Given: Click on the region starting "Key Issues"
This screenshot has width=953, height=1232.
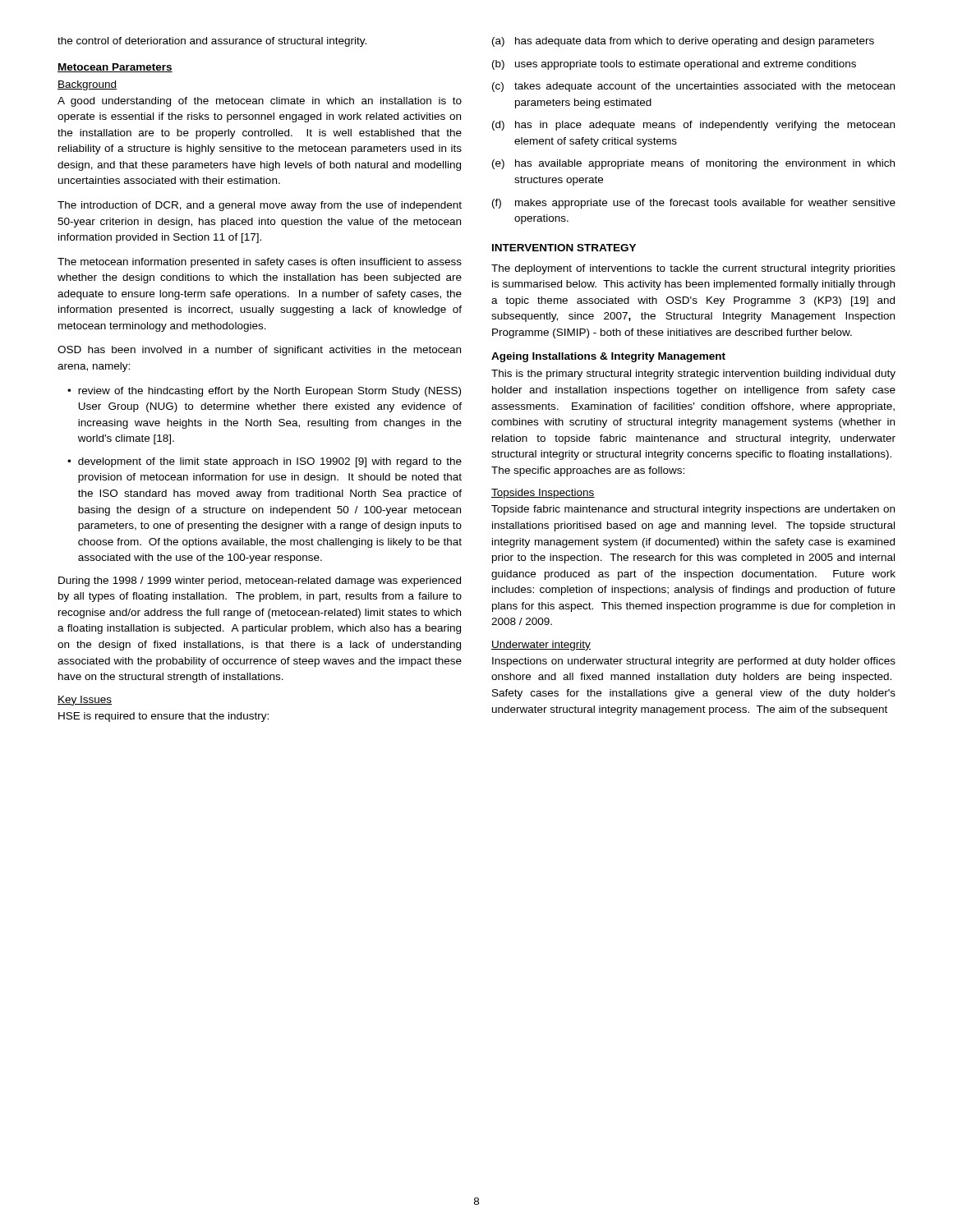Looking at the screenshot, I should tap(85, 699).
